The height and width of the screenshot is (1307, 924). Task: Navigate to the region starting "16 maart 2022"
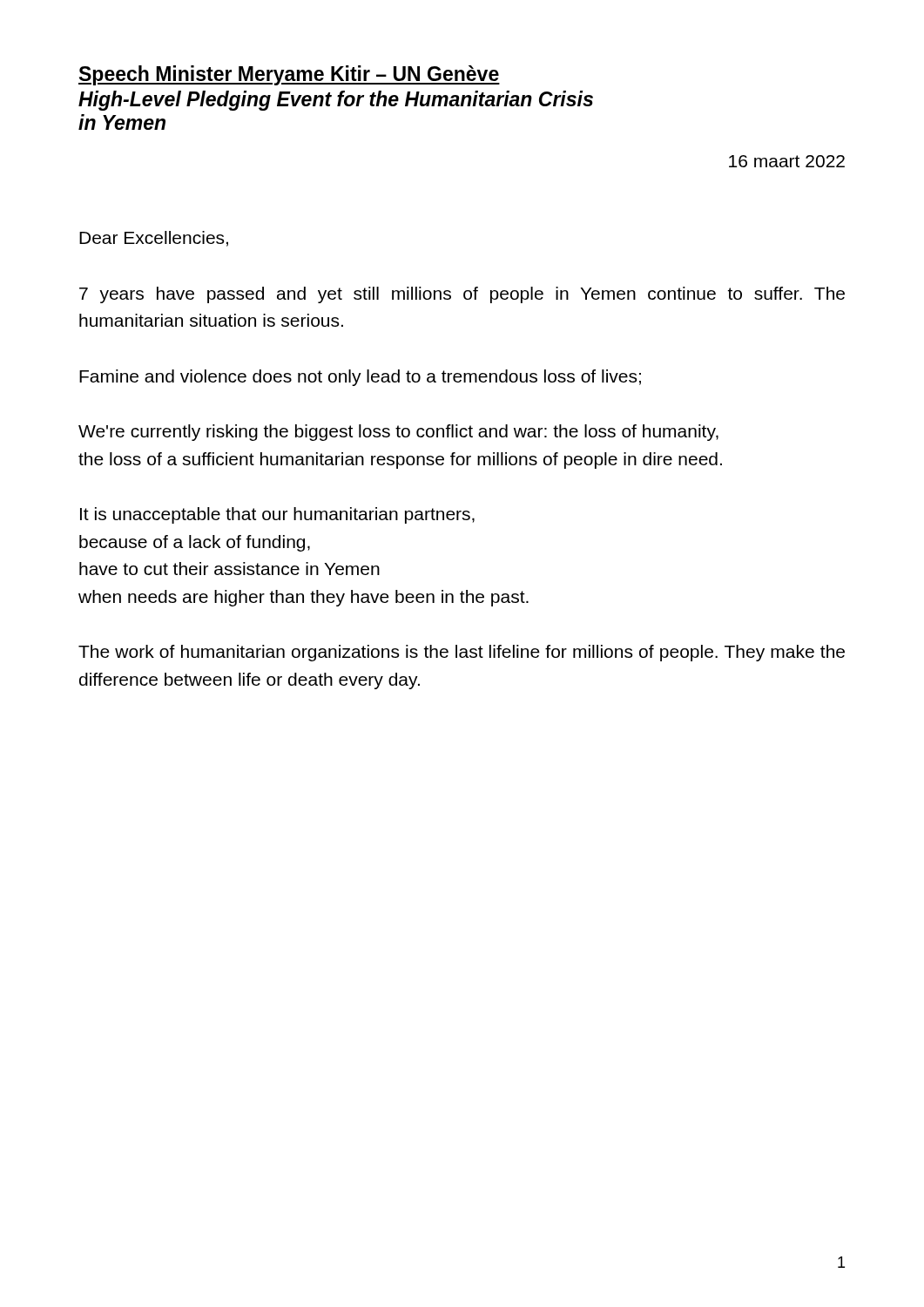[x=787, y=161]
